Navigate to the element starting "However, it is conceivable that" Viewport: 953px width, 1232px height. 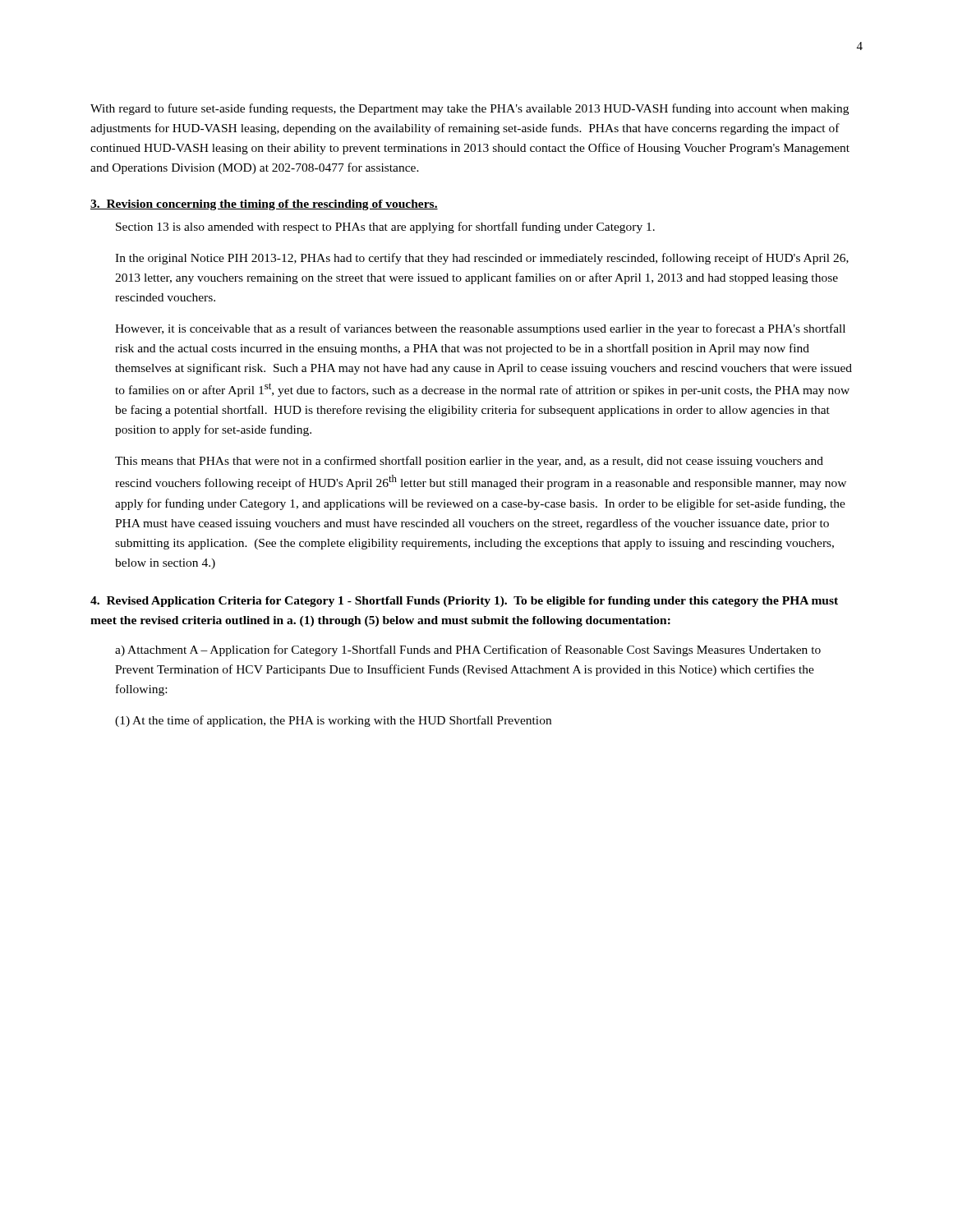pos(484,379)
